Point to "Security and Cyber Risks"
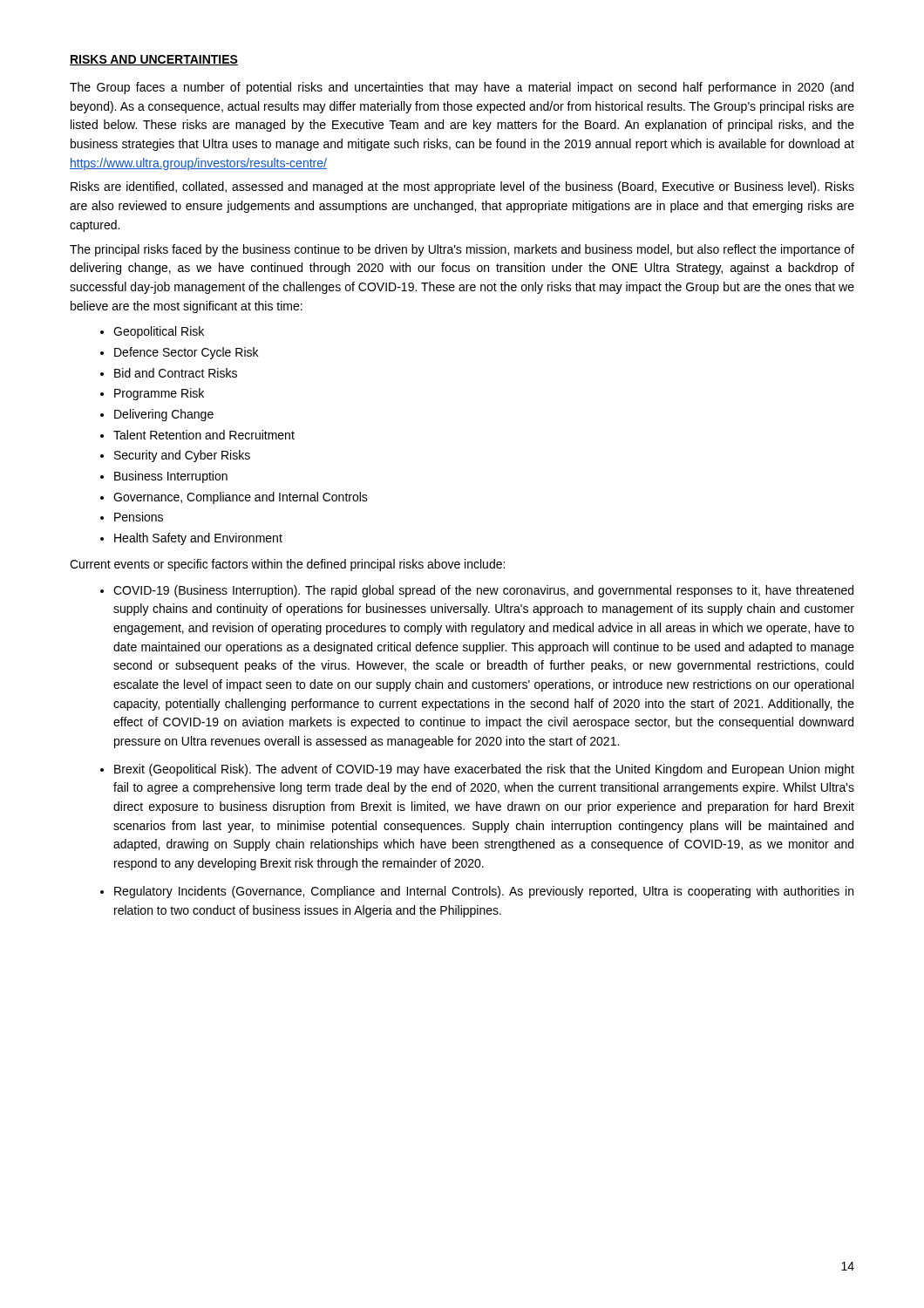Image resolution: width=924 pixels, height=1308 pixels. [x=182, y=456]
